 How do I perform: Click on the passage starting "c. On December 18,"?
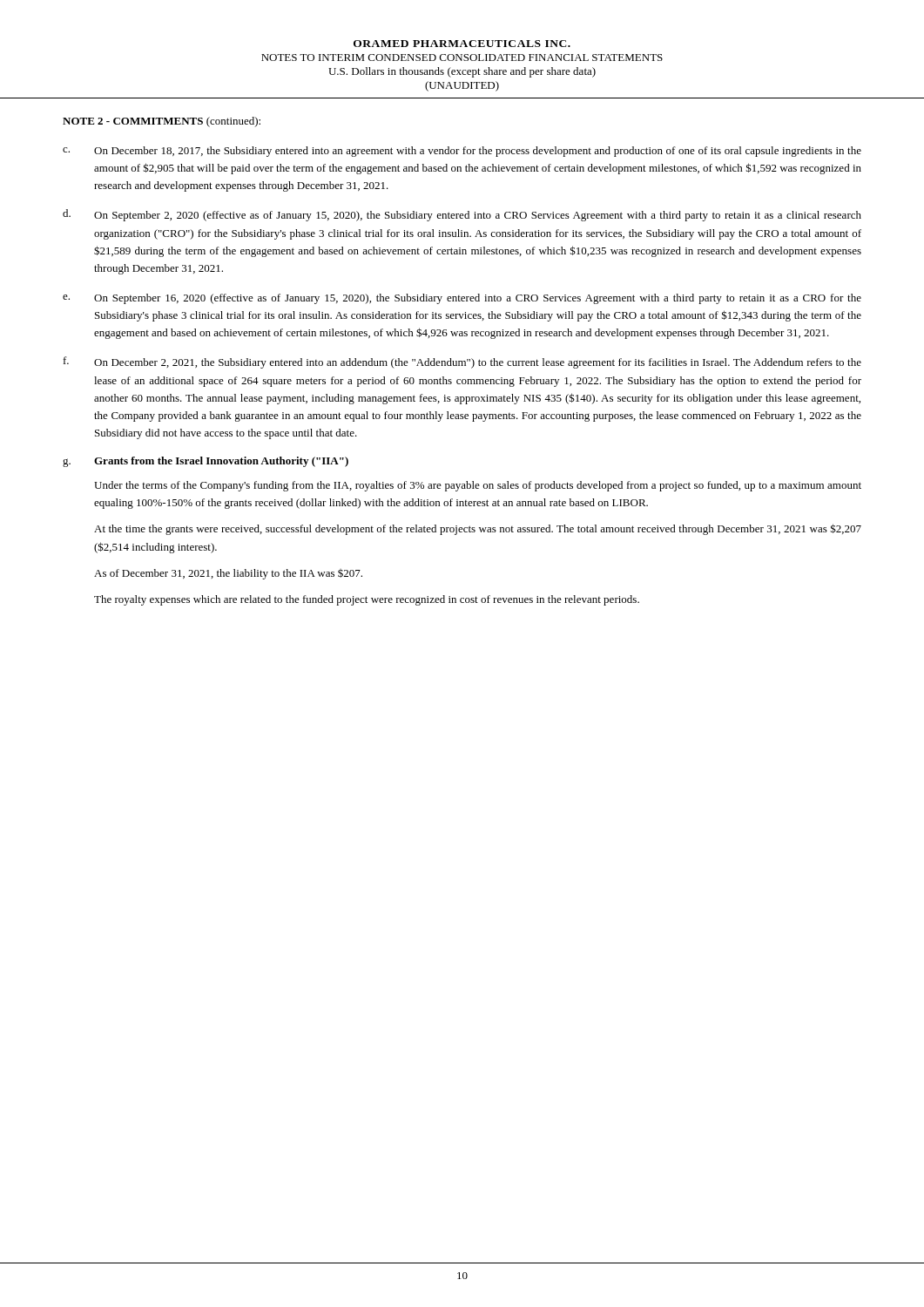click(462, 168)
